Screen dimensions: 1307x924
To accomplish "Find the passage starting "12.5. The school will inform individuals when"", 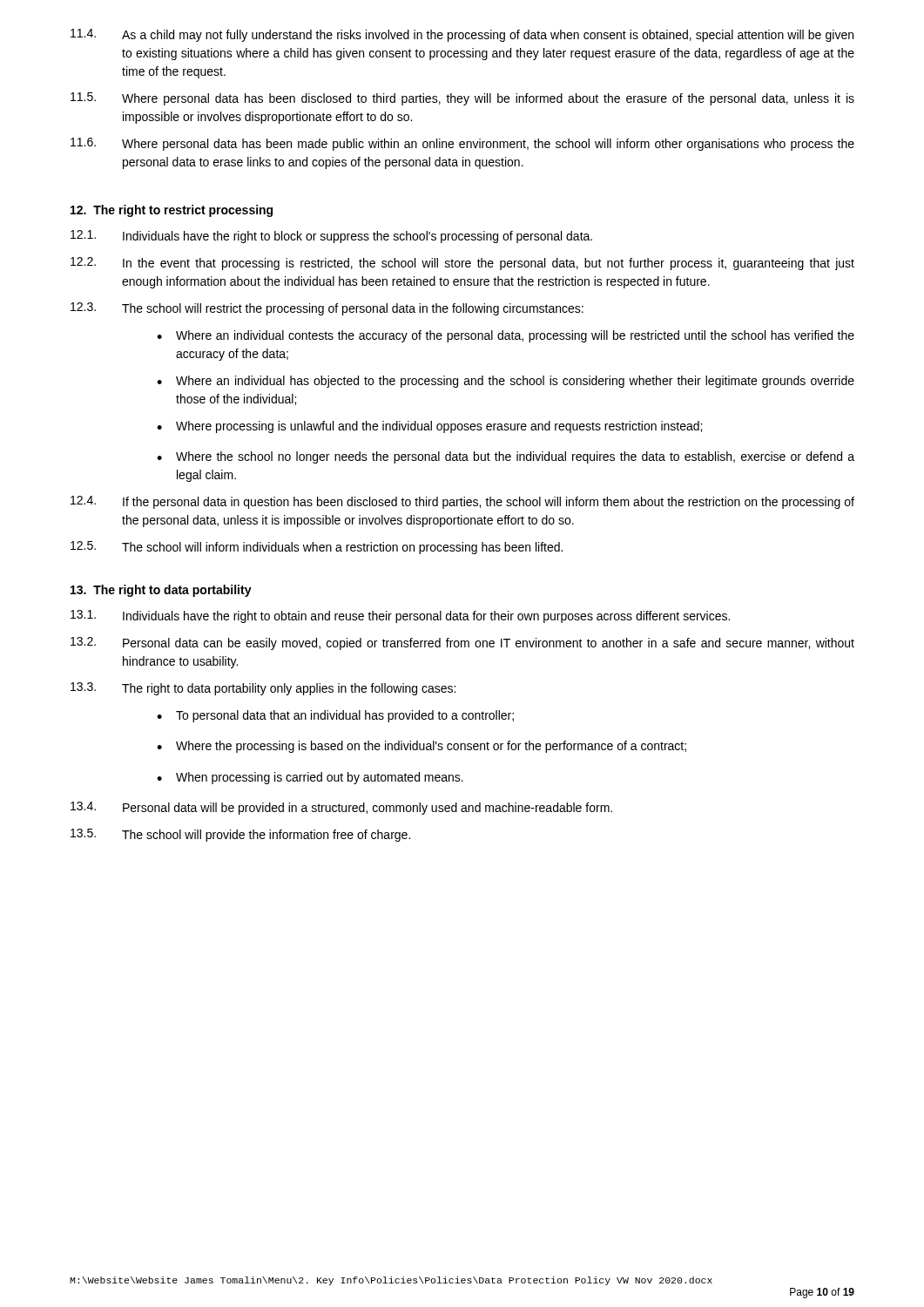I will coord(462,548).
